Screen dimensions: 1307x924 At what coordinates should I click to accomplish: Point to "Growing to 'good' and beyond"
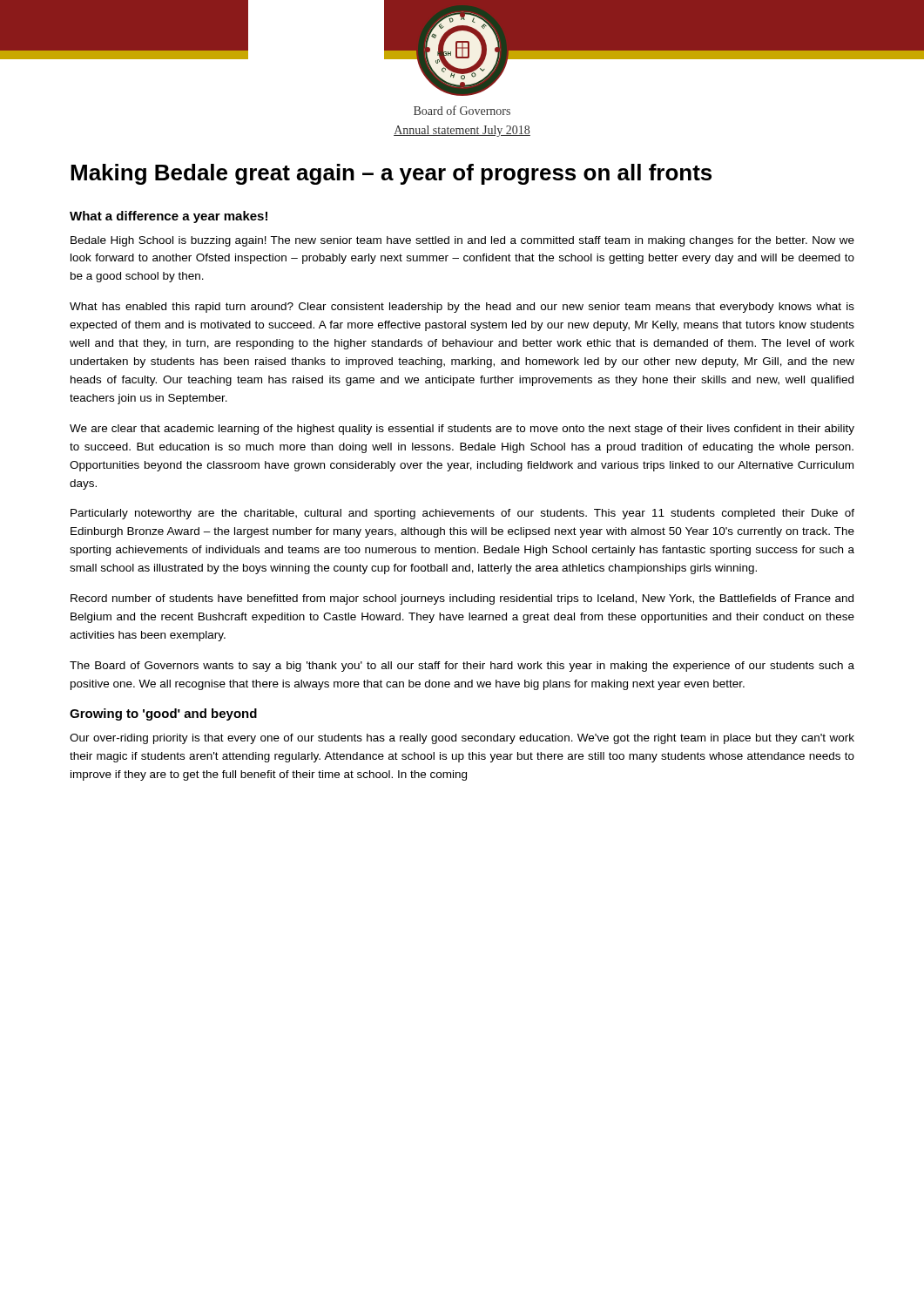[x=164, y=713]
